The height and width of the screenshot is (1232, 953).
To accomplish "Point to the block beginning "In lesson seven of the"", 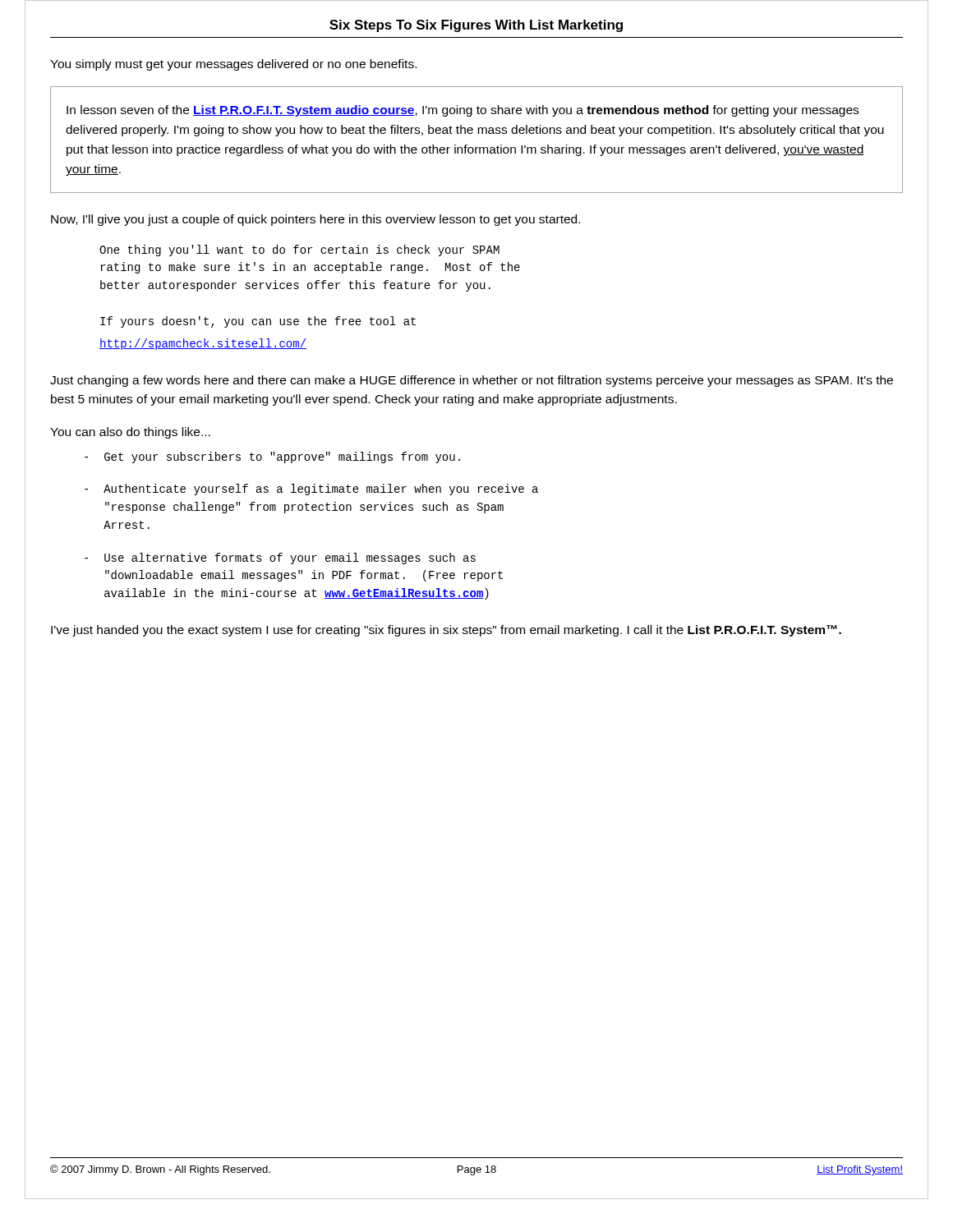I will pos(475,139).
